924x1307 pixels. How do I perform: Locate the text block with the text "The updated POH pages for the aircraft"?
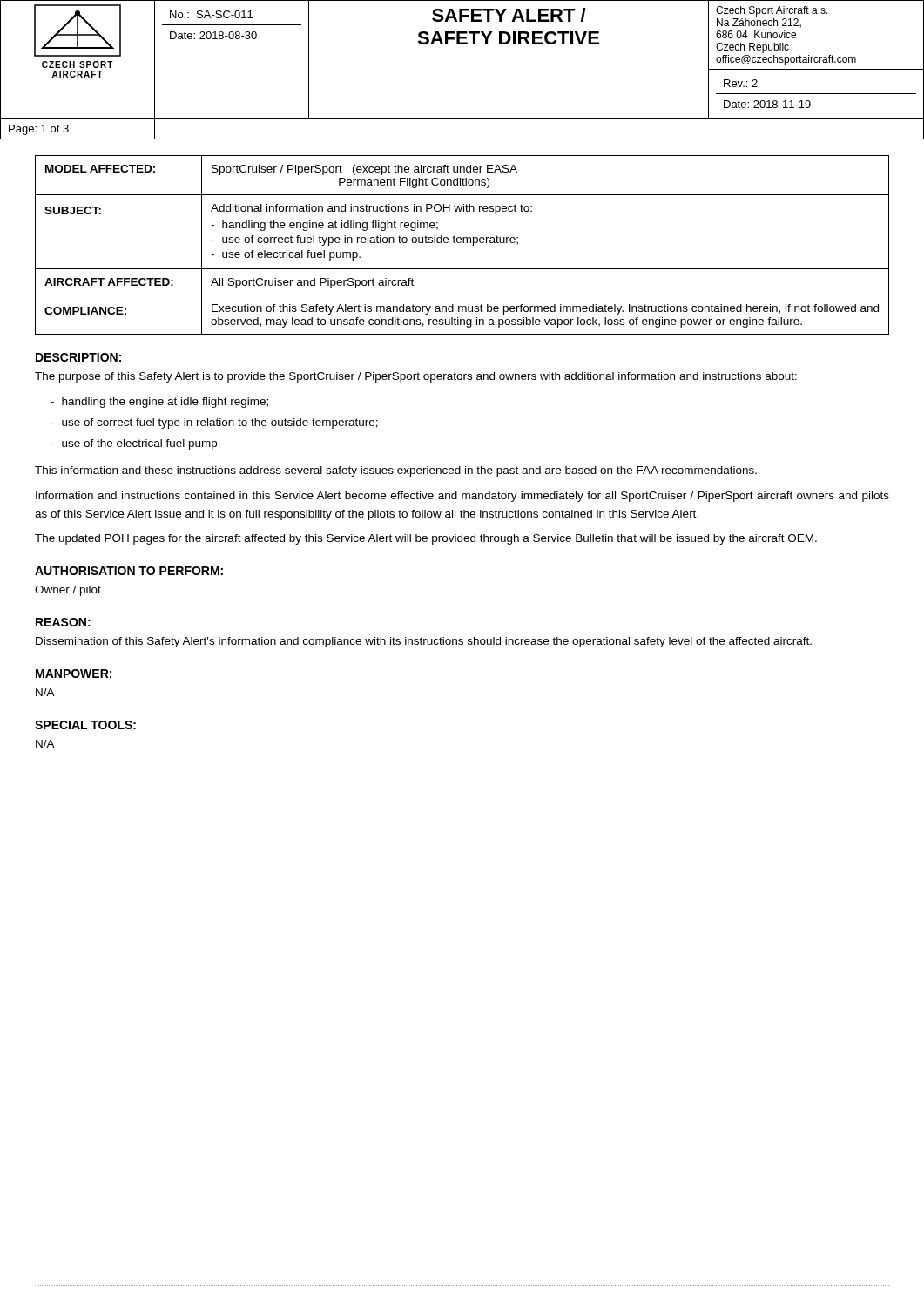click(x=426, y=538)
